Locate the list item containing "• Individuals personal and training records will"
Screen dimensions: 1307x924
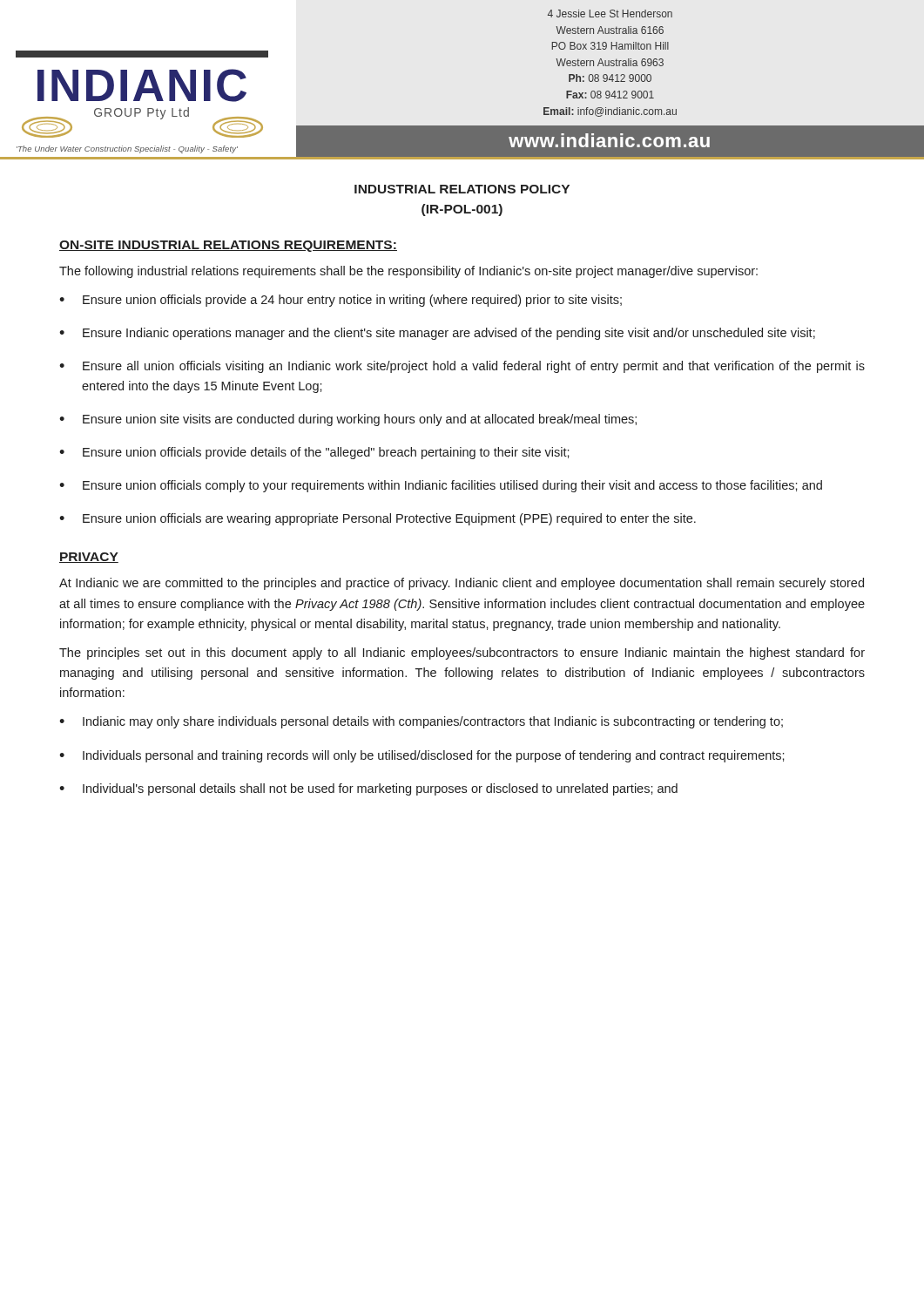click(x=462, y=756)
